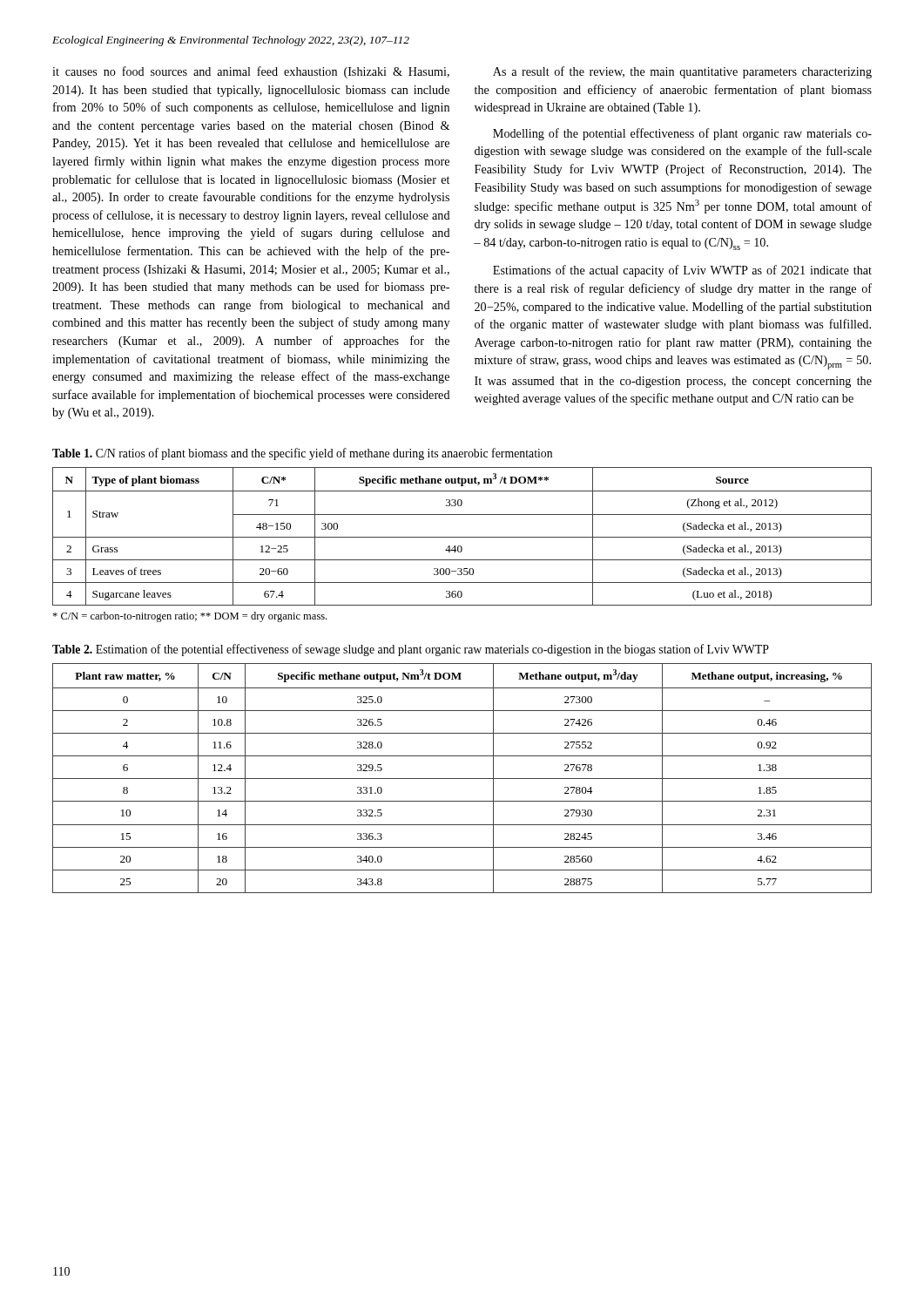Click on the table containing "Type of plant biomass"
The height and width of the screenshot is (1307, 924).
[462, 536]
